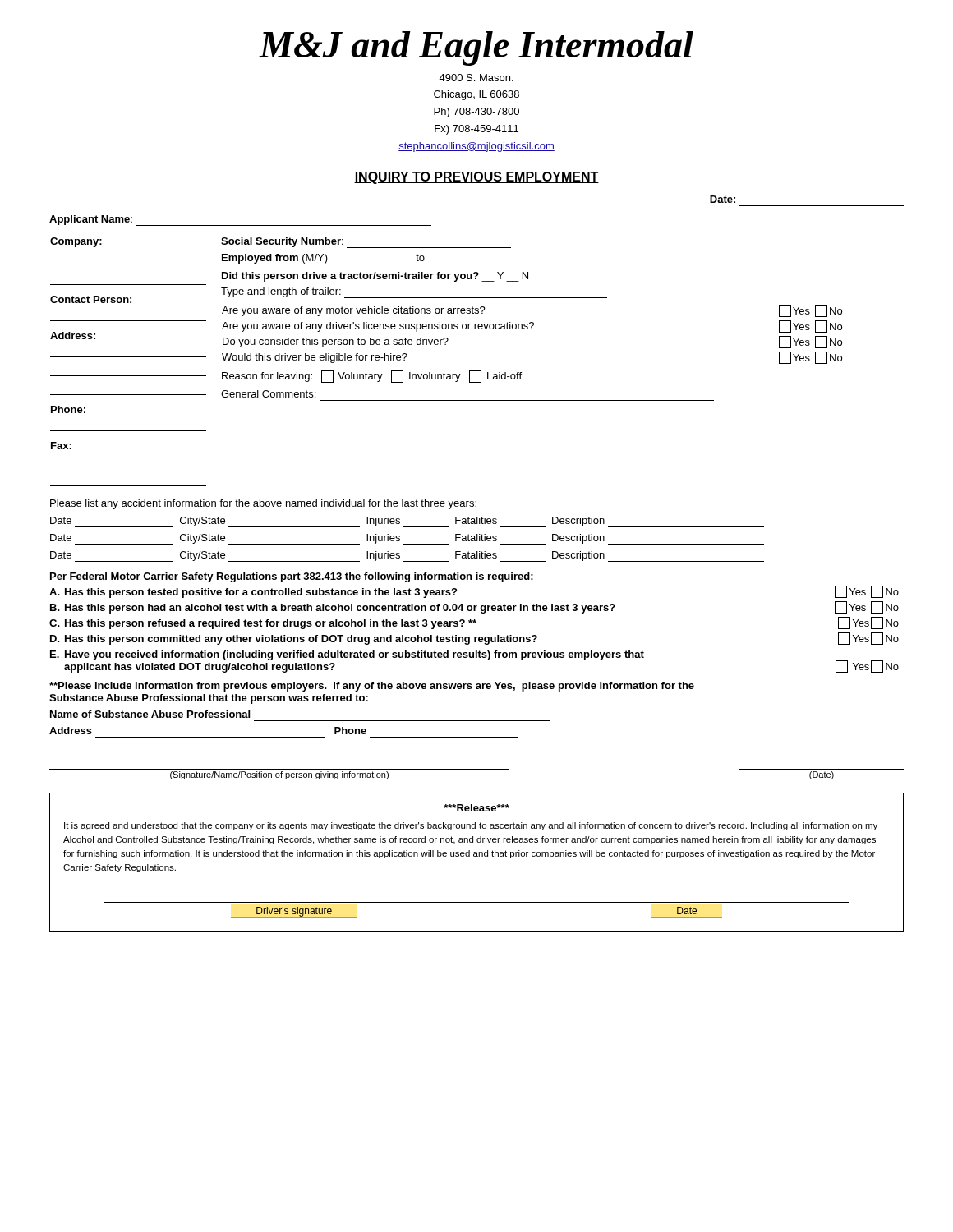Locate the text block that reads "Name of Substance Abuse"
Screen dimensions: 1232x953
click(x=299, y=714)
